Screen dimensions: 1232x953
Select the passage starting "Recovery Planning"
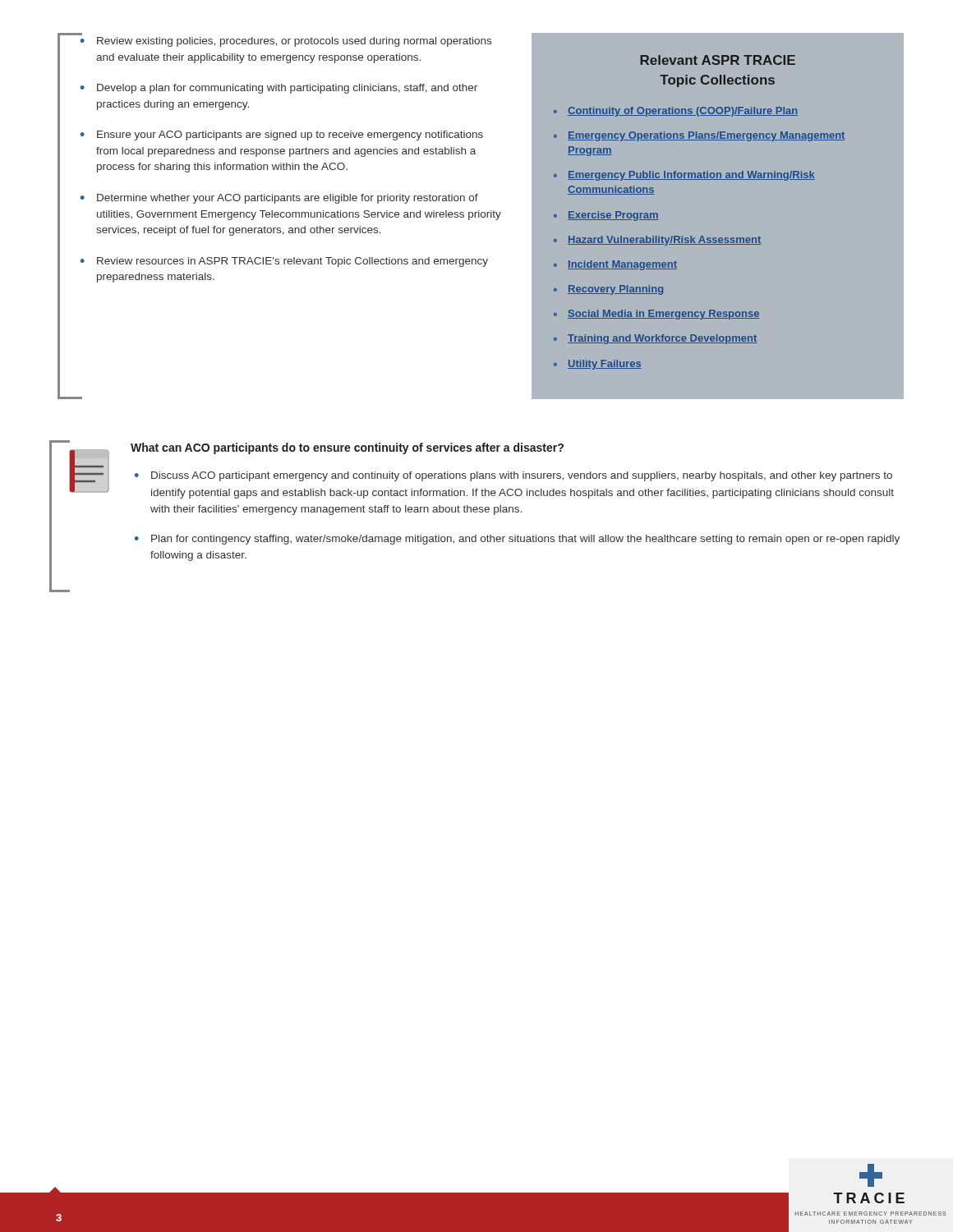coord(616,289)
